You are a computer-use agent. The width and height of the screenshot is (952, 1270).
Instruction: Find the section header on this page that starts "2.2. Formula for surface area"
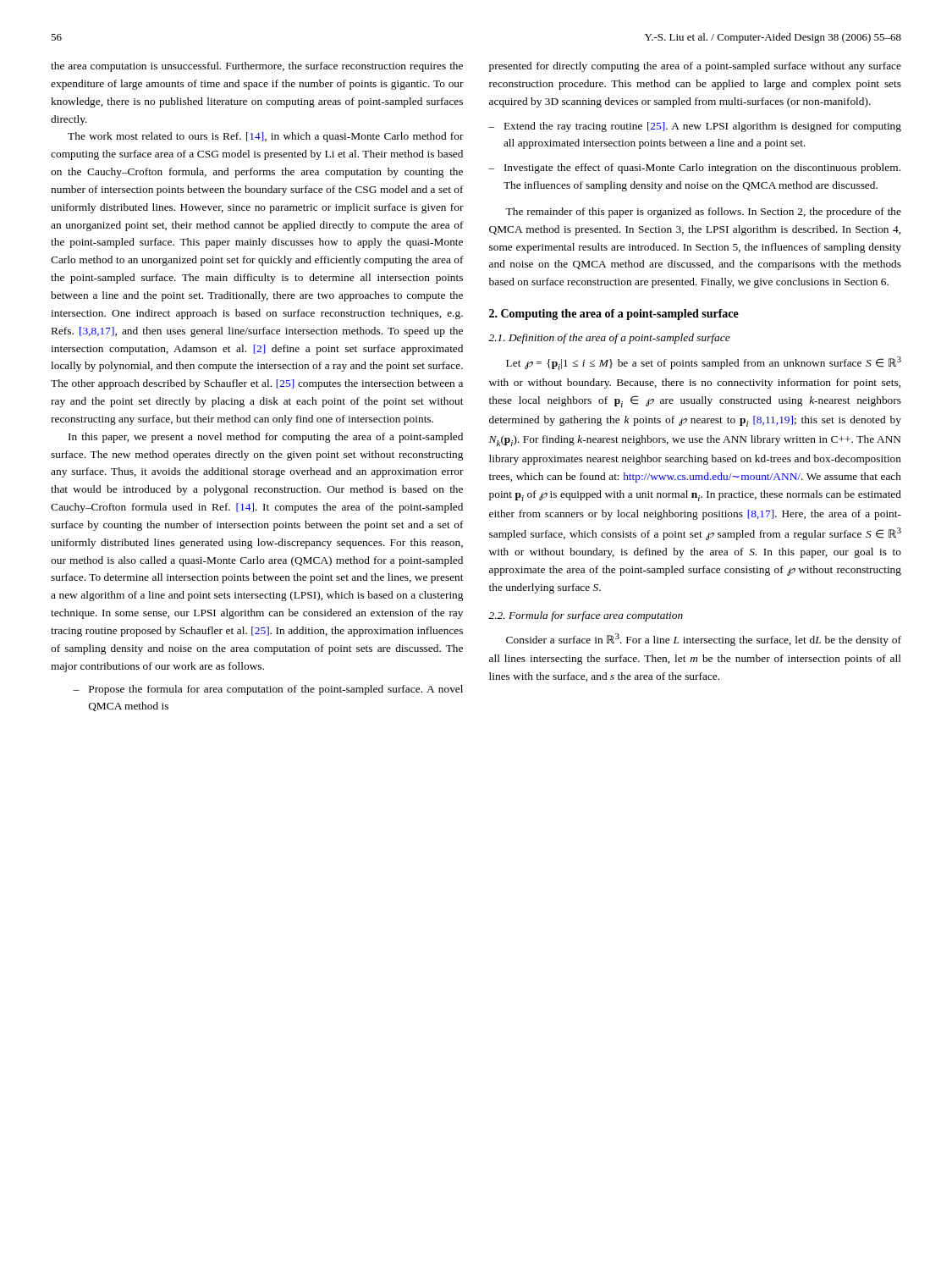point(586,615)
